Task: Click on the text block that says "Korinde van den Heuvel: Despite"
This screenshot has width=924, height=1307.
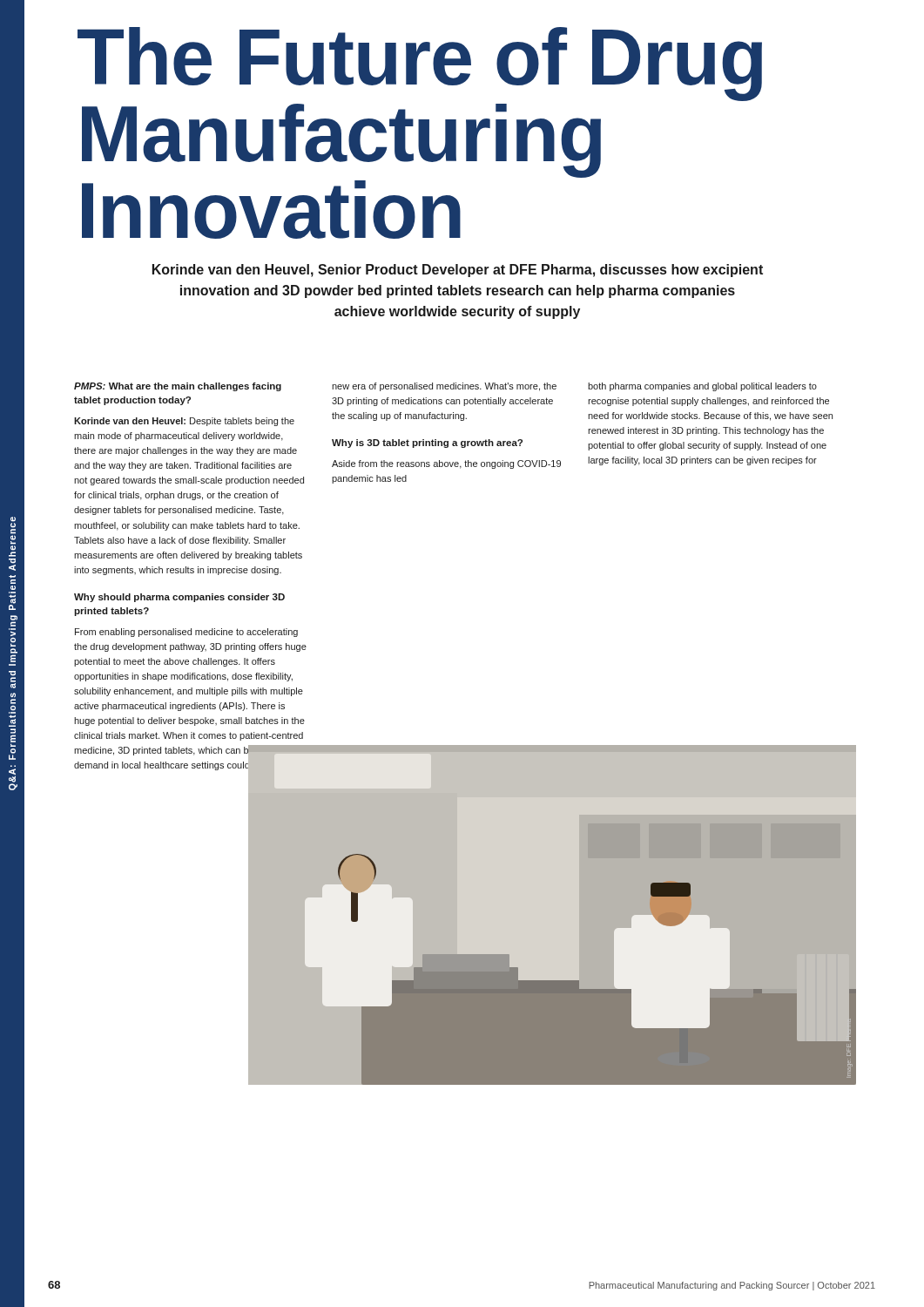Action: 189,495
